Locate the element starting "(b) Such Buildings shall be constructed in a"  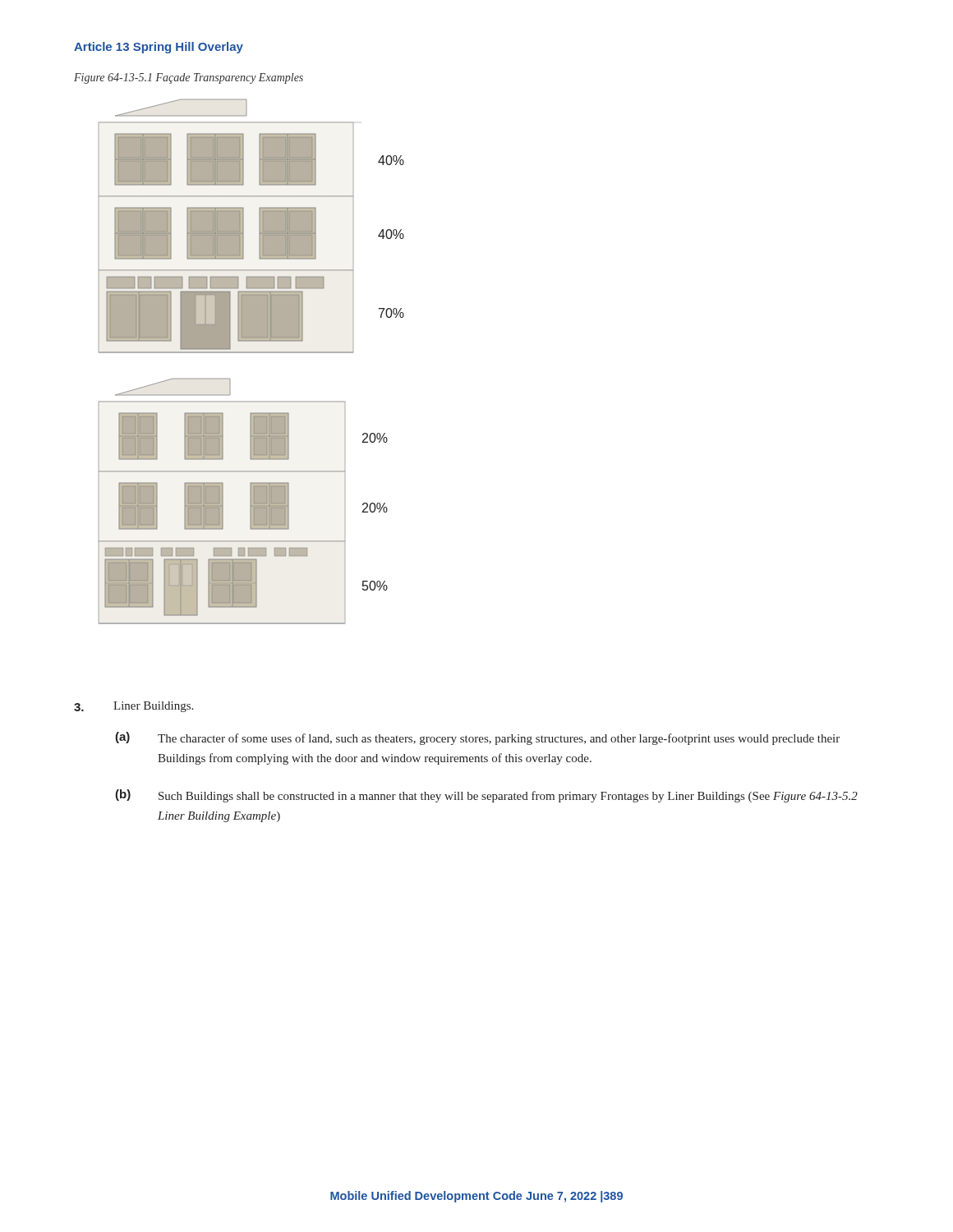tap(497, 806)
